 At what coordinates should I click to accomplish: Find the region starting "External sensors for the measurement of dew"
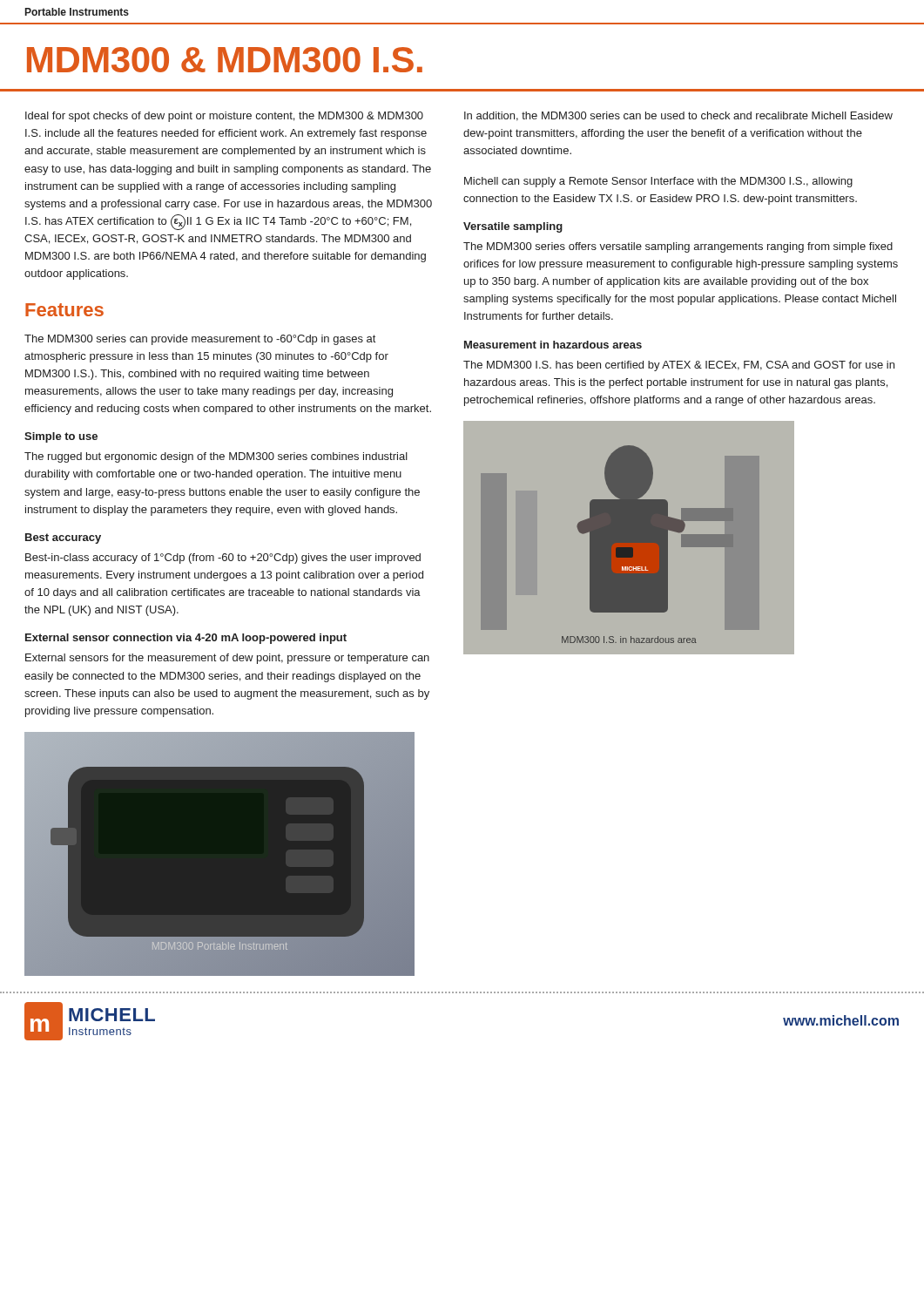coord(227,684)
